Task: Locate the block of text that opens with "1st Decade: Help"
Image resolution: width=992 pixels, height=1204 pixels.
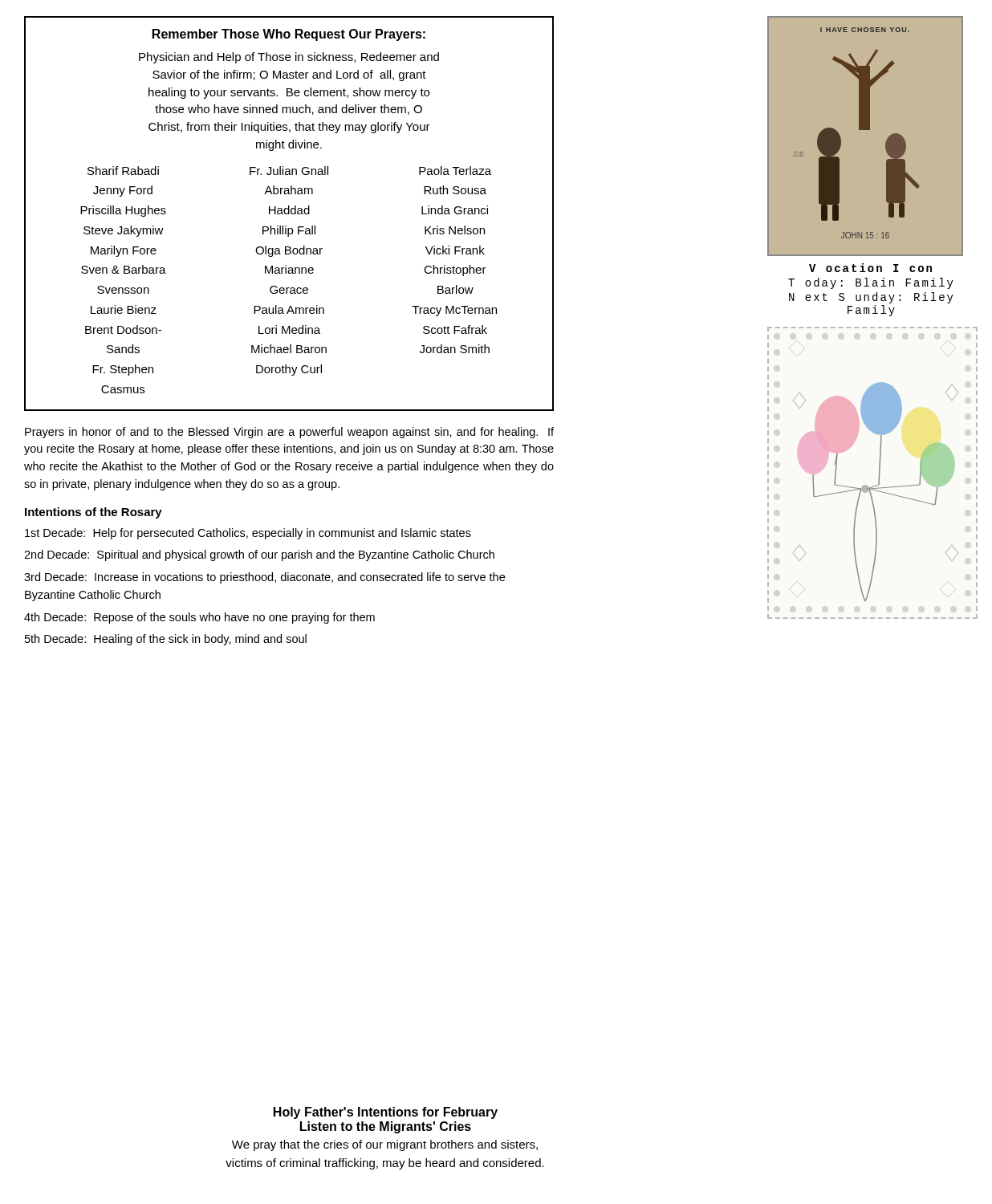Action: pos(248,533)
